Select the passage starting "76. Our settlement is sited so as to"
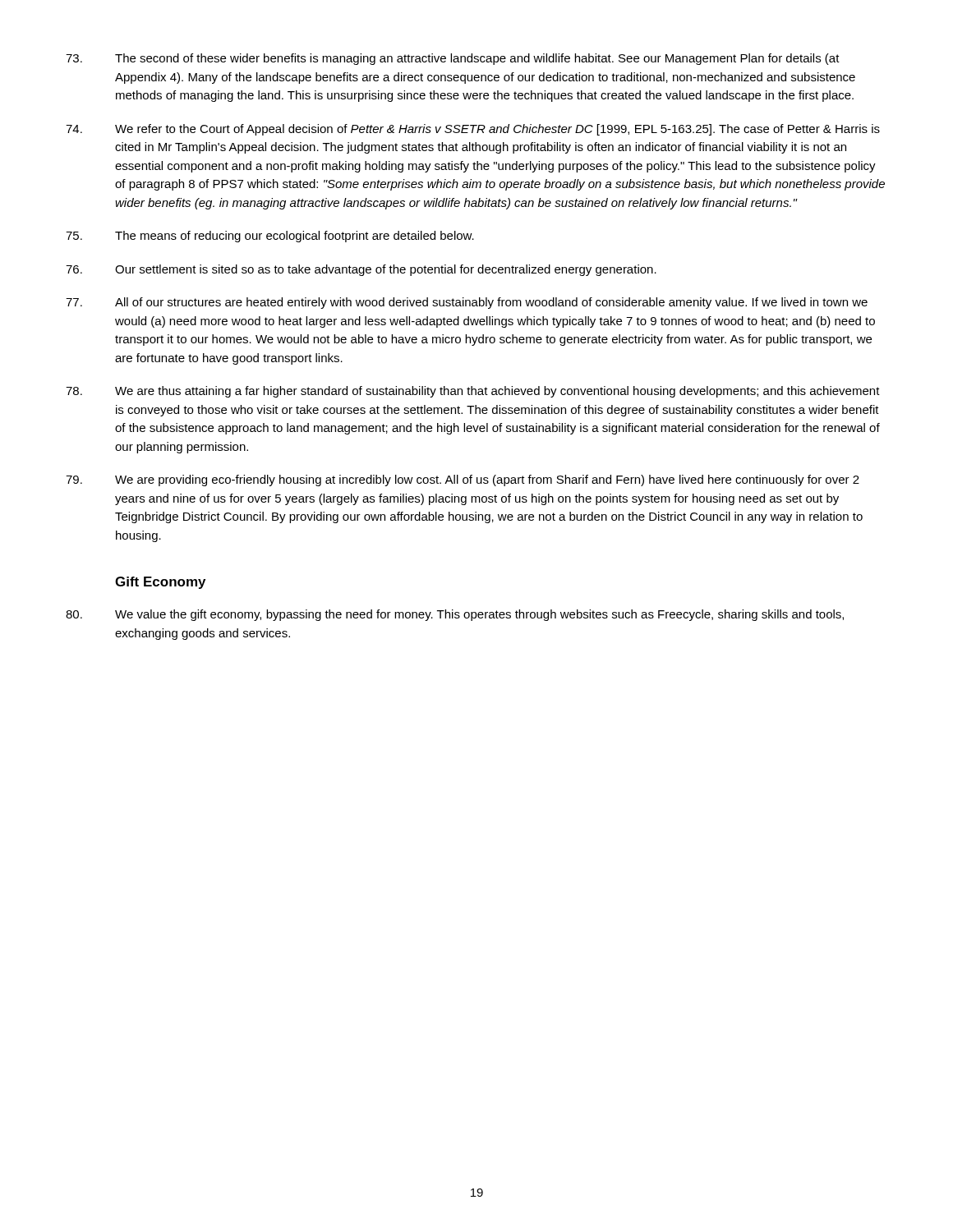 pos(476,269)
